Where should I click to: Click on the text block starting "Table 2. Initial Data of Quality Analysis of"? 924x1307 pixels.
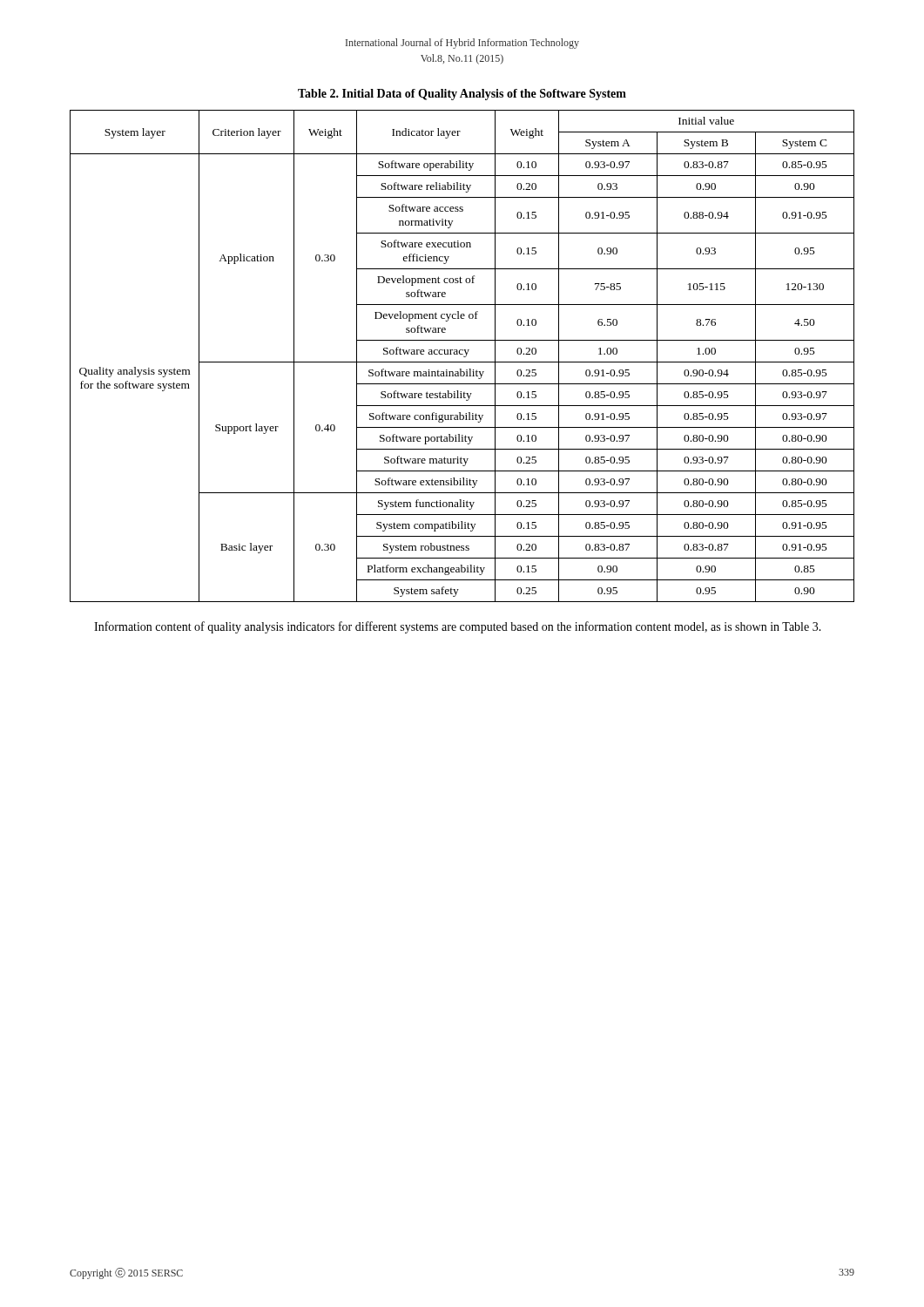coord(462,94)
